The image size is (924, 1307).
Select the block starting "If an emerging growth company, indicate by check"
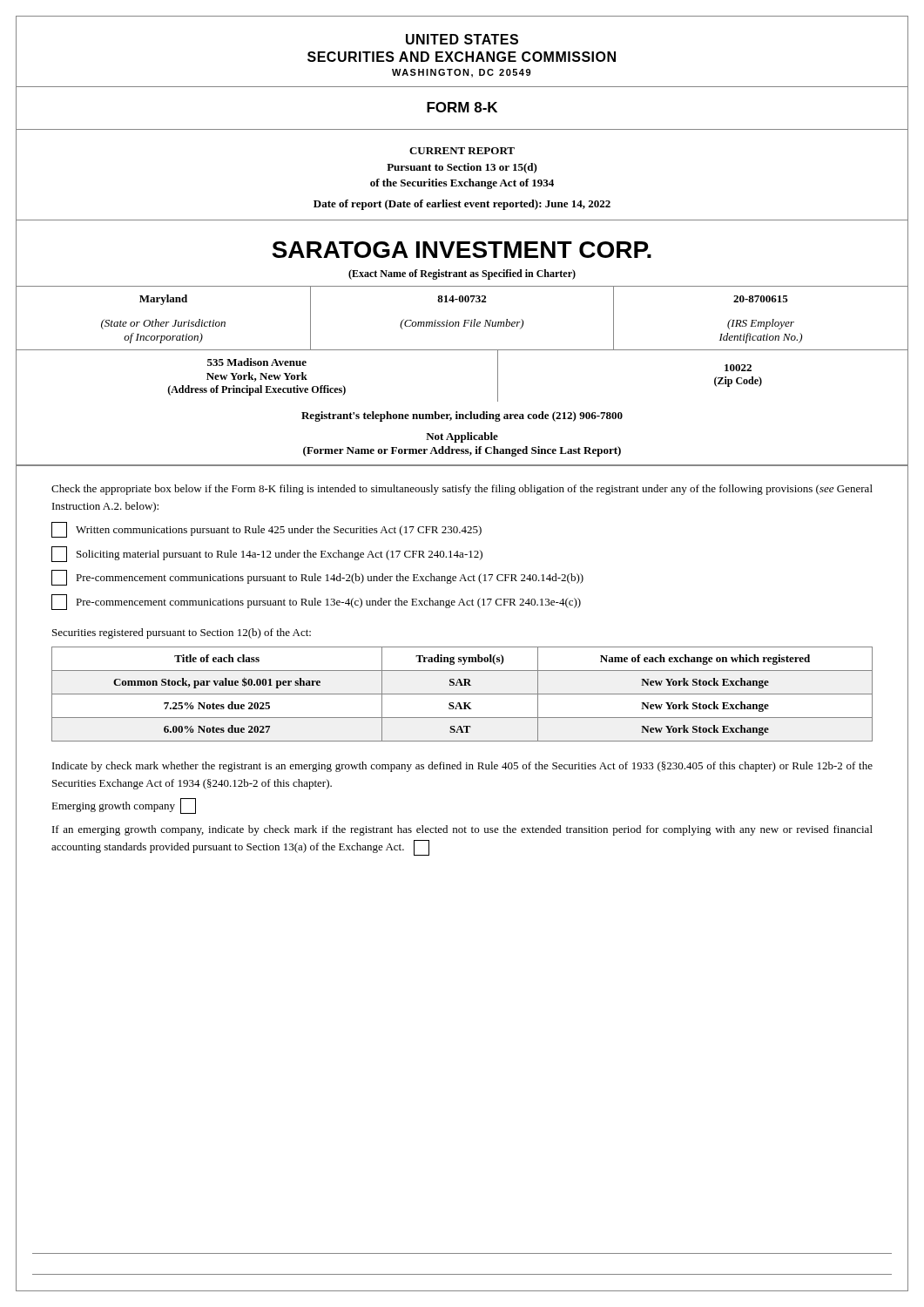(462, 839)
